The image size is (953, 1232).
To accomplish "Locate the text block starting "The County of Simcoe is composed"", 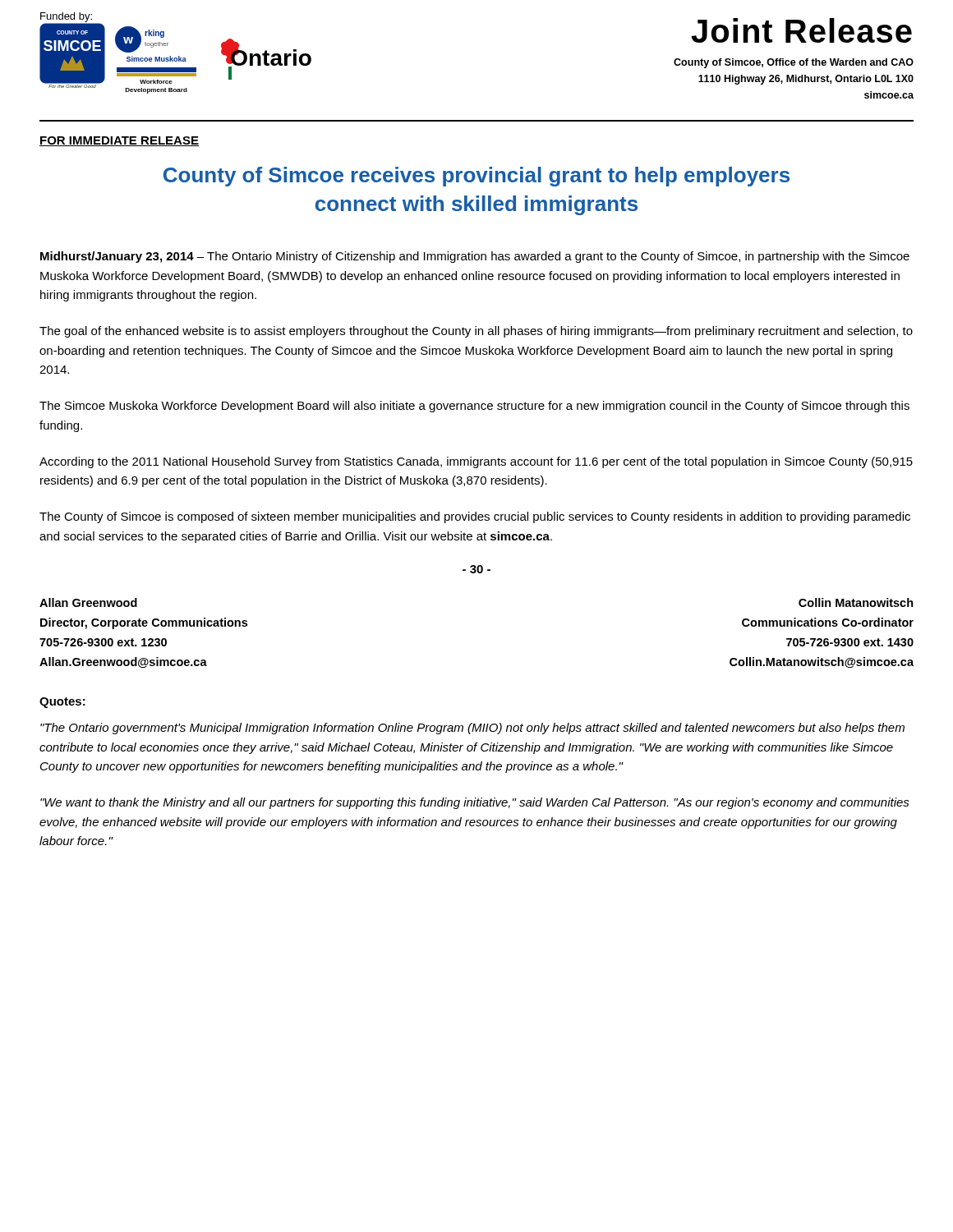I will 475,526.
